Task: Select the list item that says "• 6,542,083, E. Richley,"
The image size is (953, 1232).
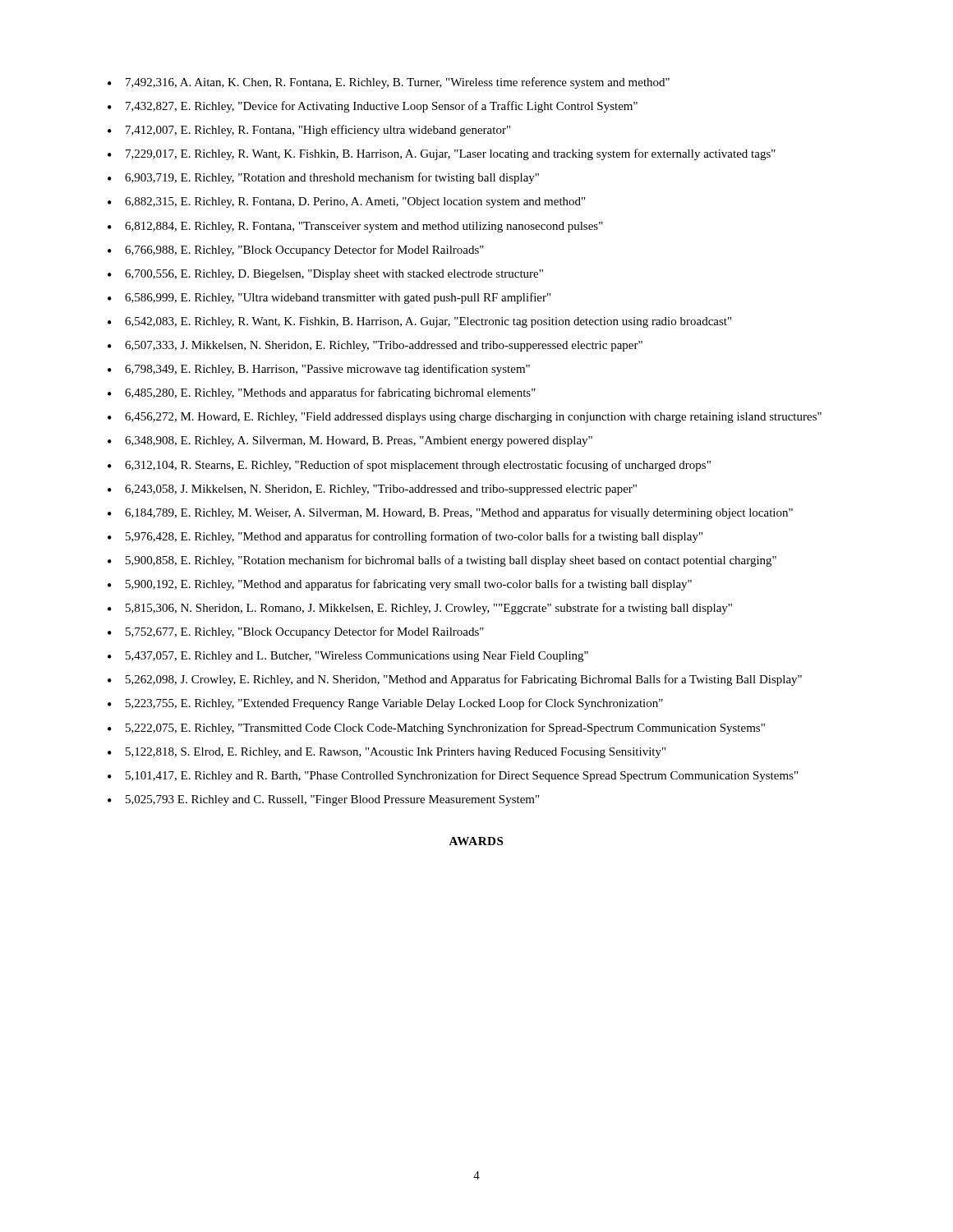Action: [x=476, y=323]
